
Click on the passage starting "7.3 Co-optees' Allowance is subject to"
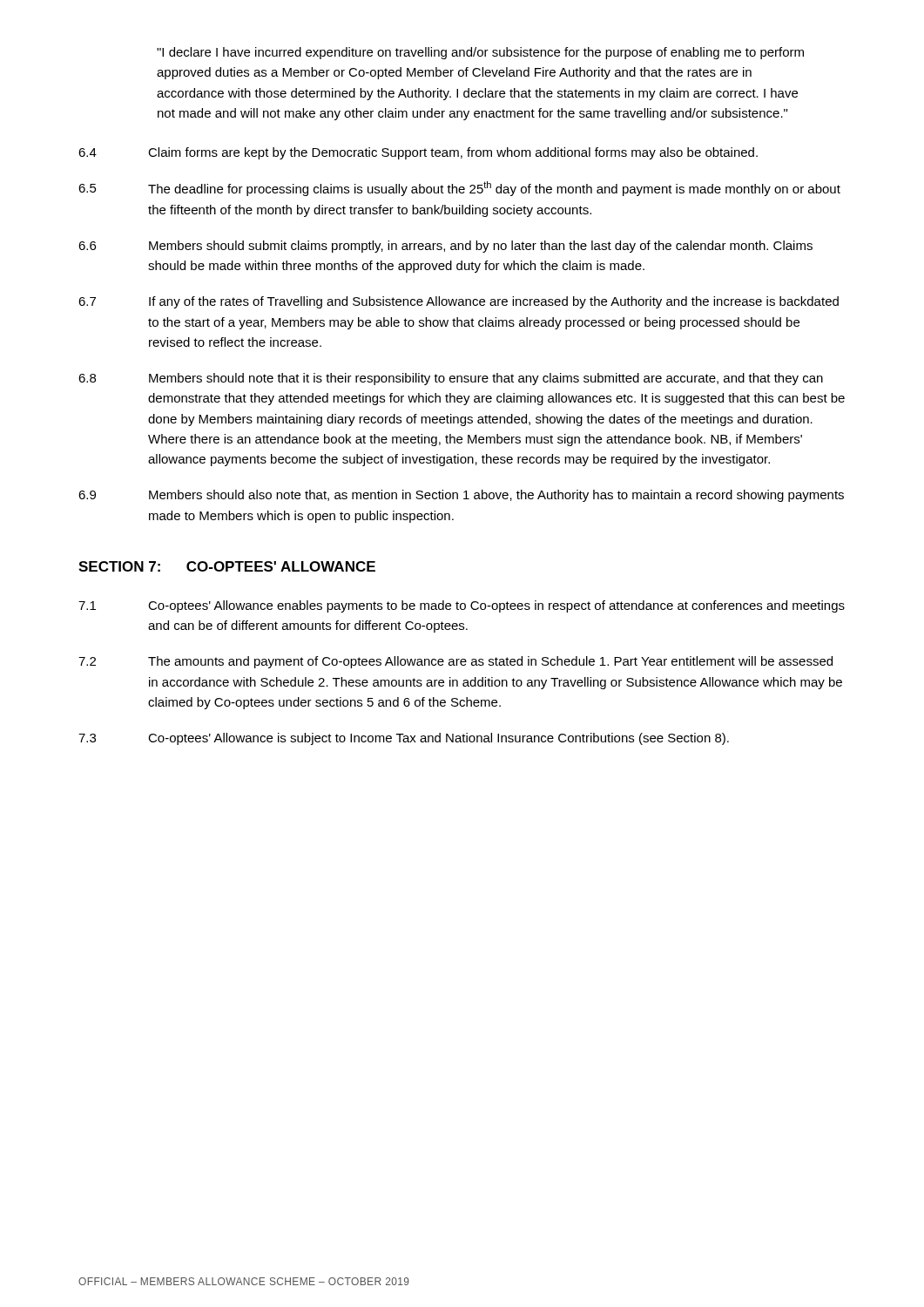click(462, 738)
